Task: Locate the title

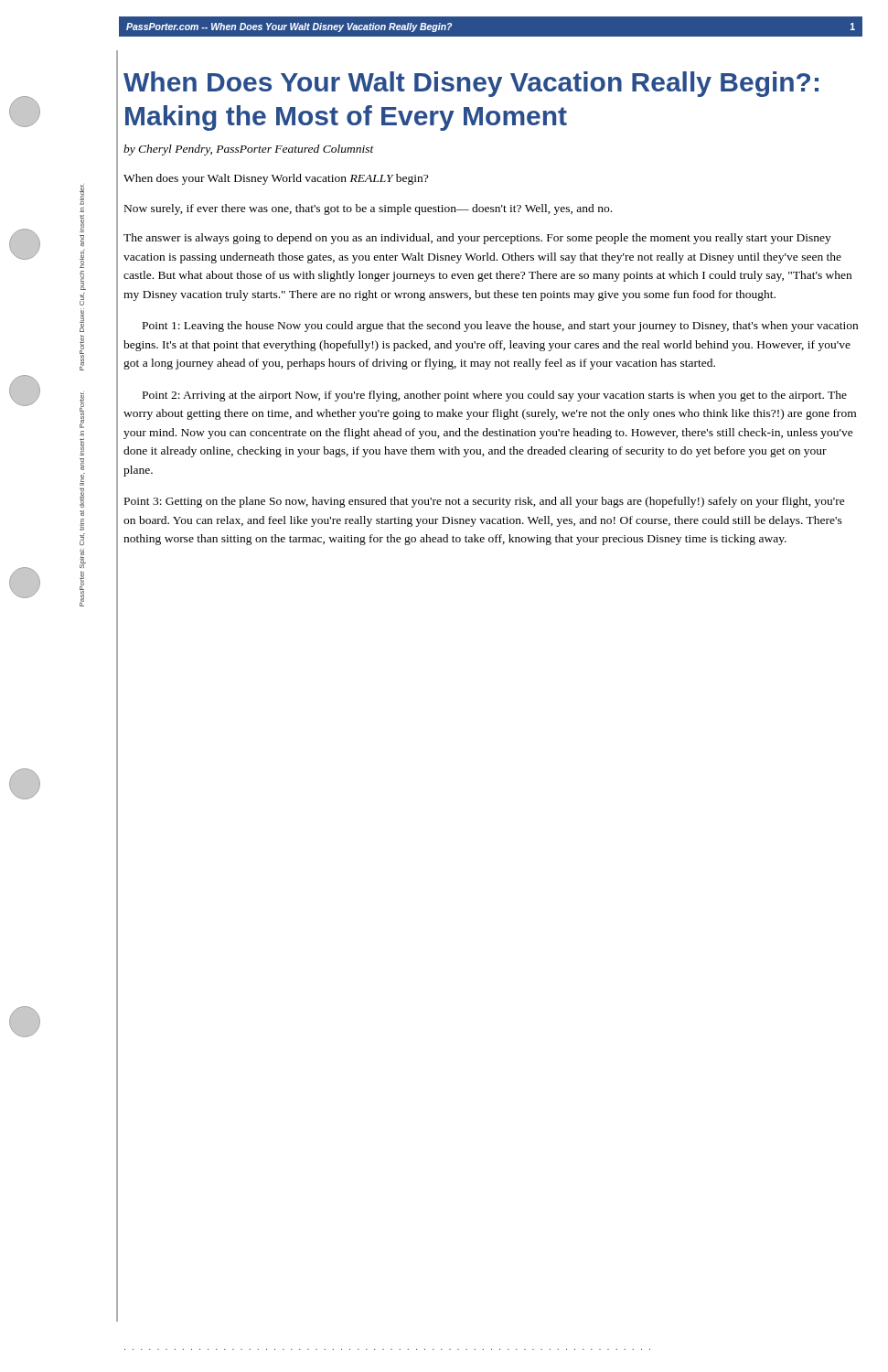Action: [491, 99]
